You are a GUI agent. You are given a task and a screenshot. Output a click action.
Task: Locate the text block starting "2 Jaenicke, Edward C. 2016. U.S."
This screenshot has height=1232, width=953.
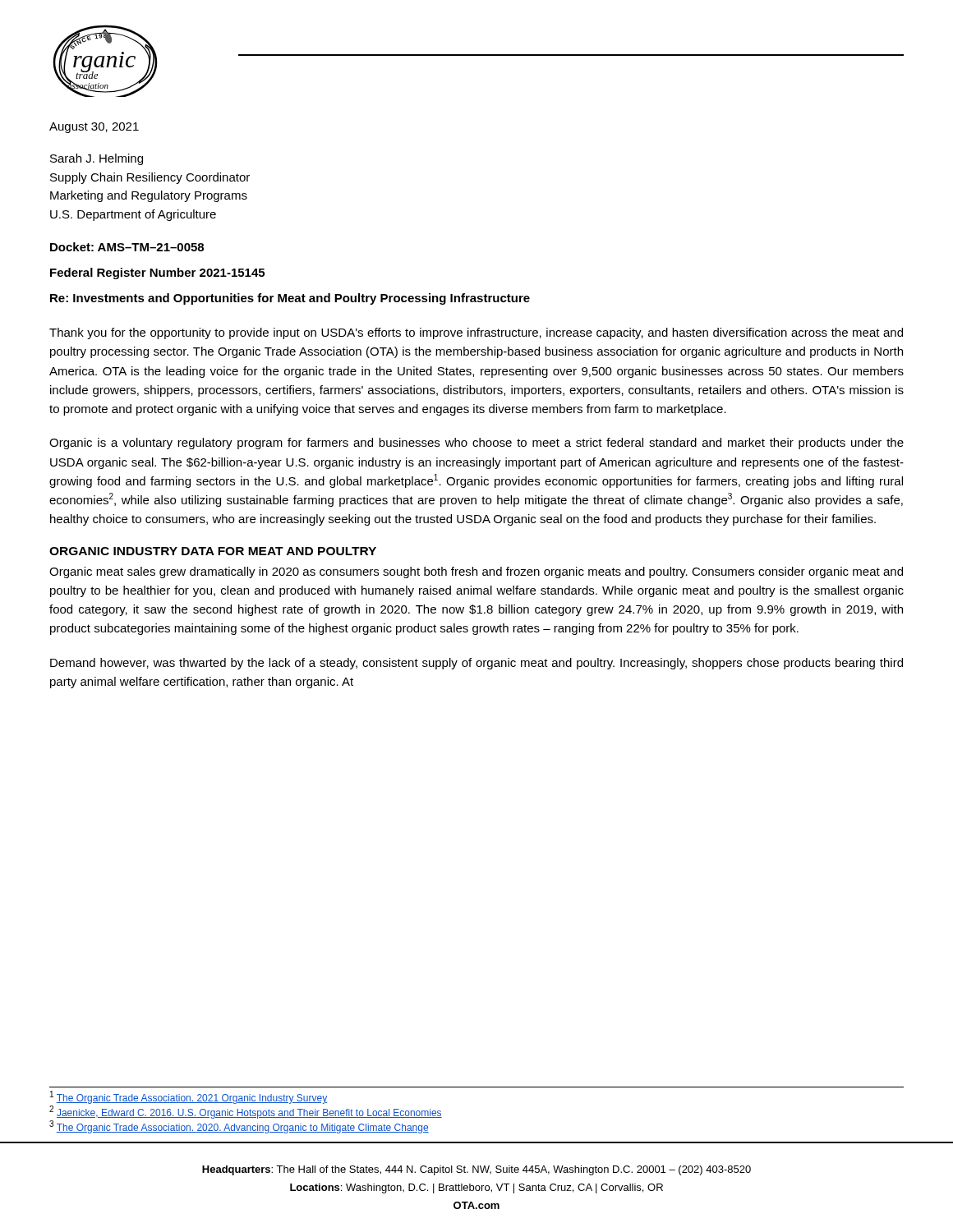(x=245, y=1112)
